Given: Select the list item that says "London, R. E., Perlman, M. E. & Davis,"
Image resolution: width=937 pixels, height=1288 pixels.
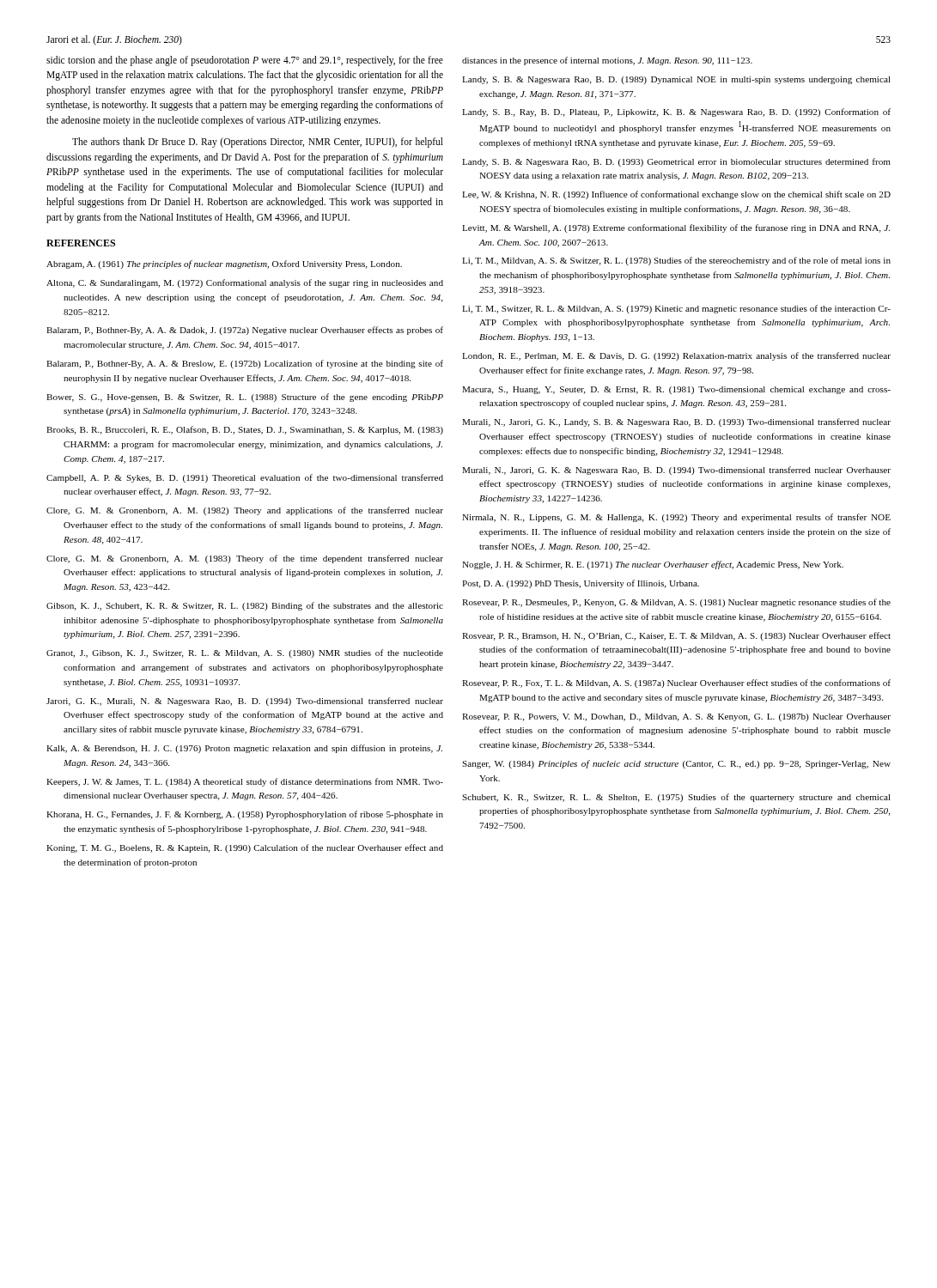Looking at the screenshot, I should pyautogui.click(x=676, y=363).
